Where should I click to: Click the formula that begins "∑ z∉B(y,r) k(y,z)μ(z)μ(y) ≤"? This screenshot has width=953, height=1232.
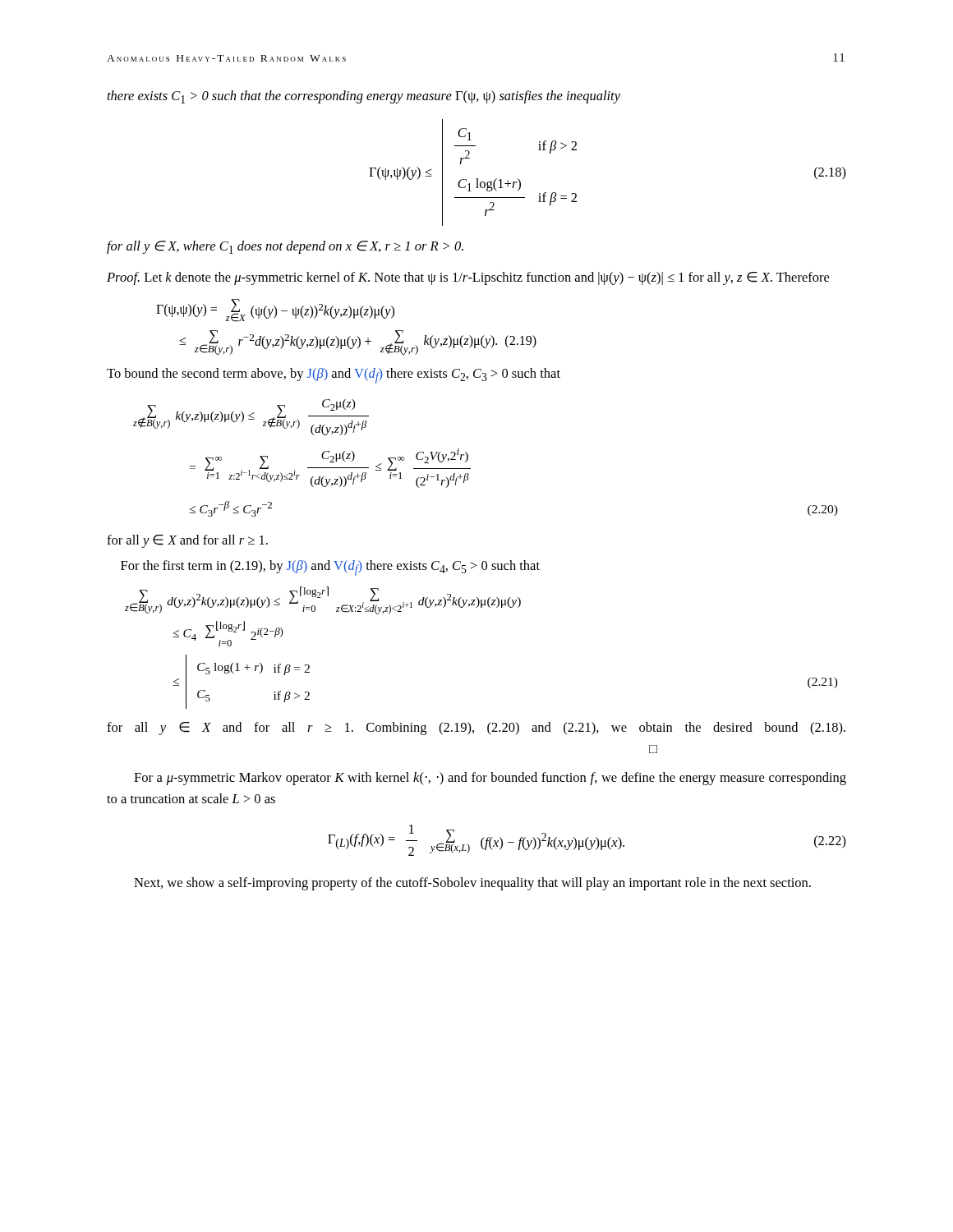coord(476,457)
